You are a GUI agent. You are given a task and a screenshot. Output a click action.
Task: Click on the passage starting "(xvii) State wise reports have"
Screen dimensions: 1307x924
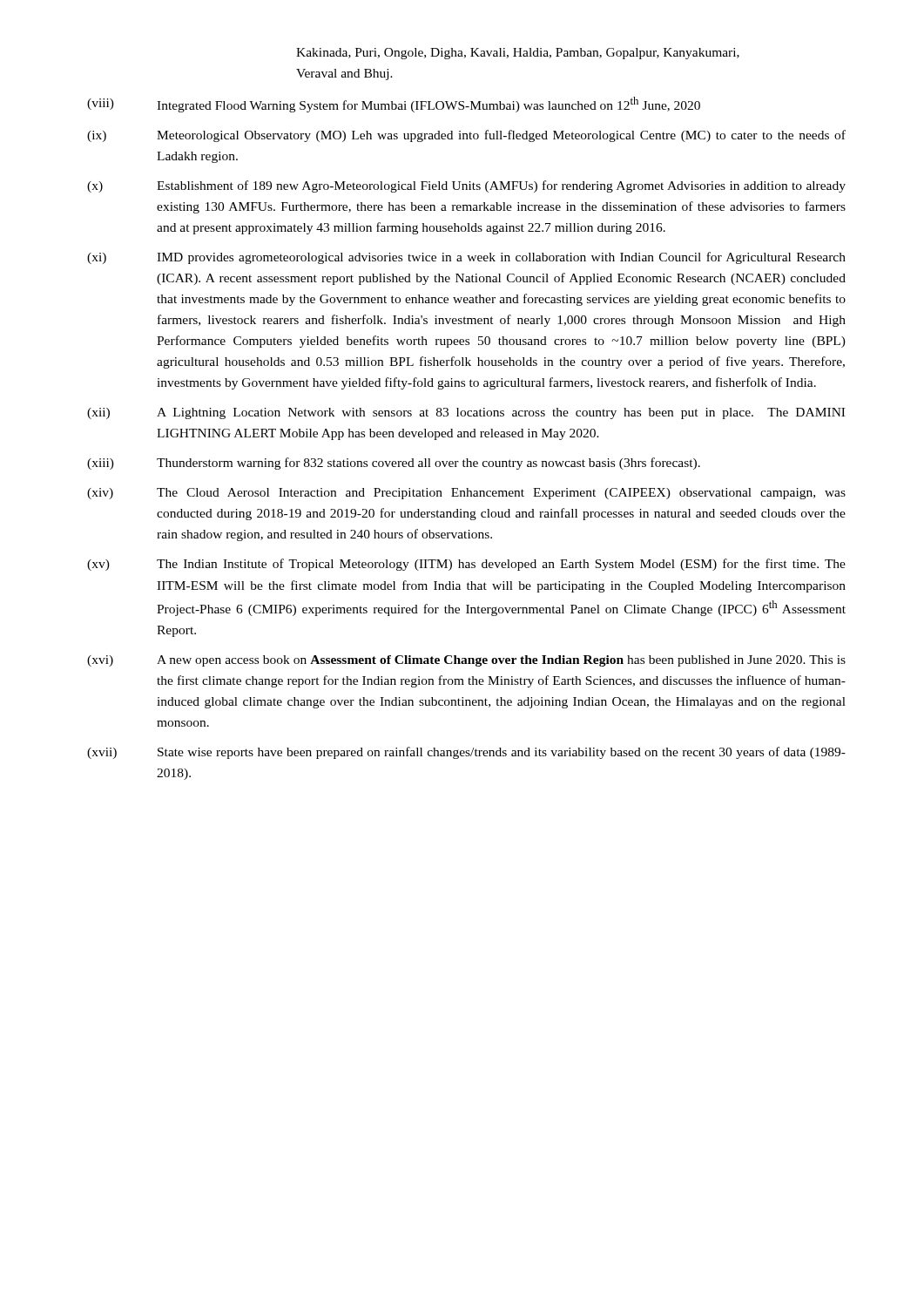click(466, 762)
